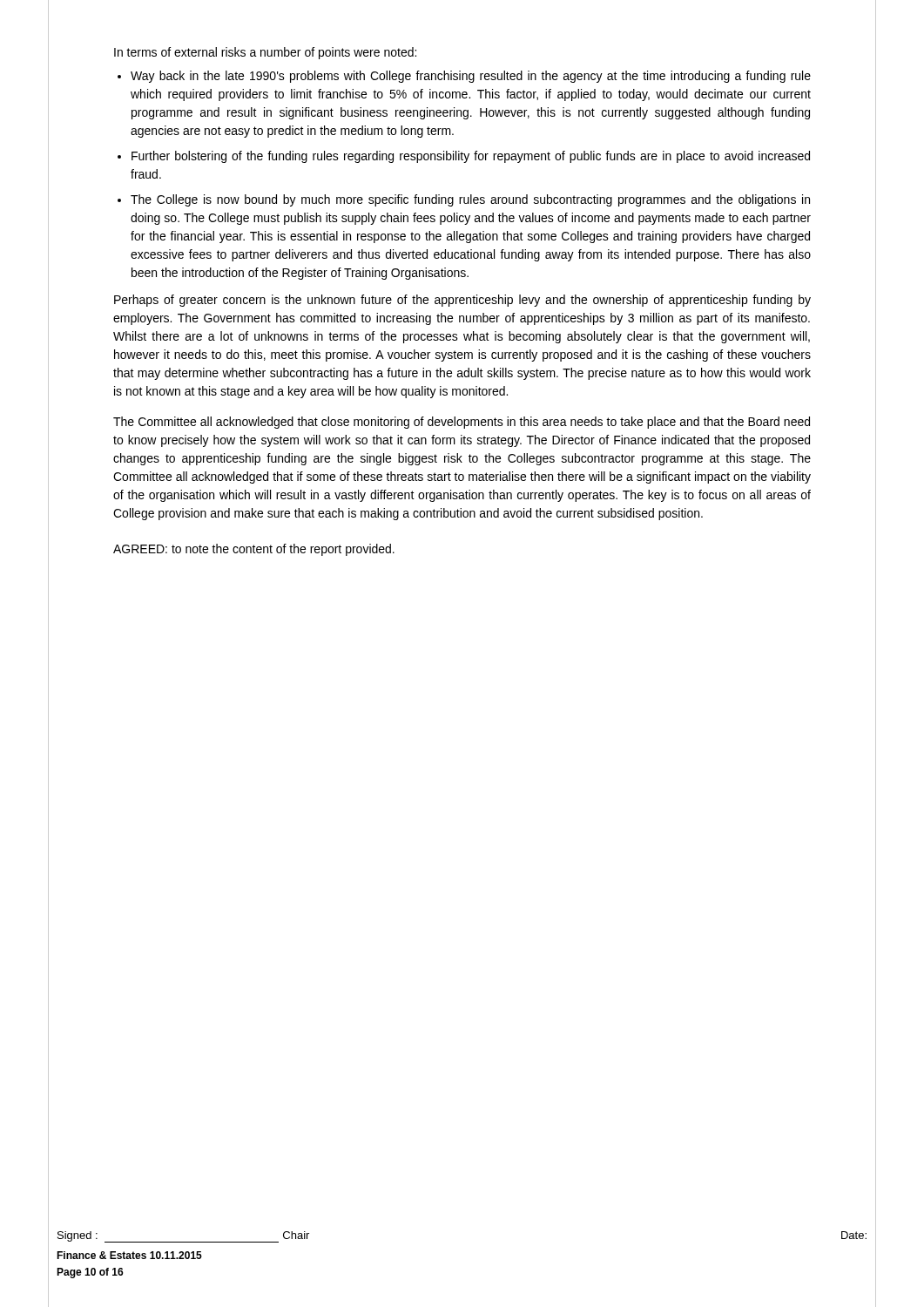
Task: Find the text starting "Way back in the late 1990's"
Action: (471, 103)
